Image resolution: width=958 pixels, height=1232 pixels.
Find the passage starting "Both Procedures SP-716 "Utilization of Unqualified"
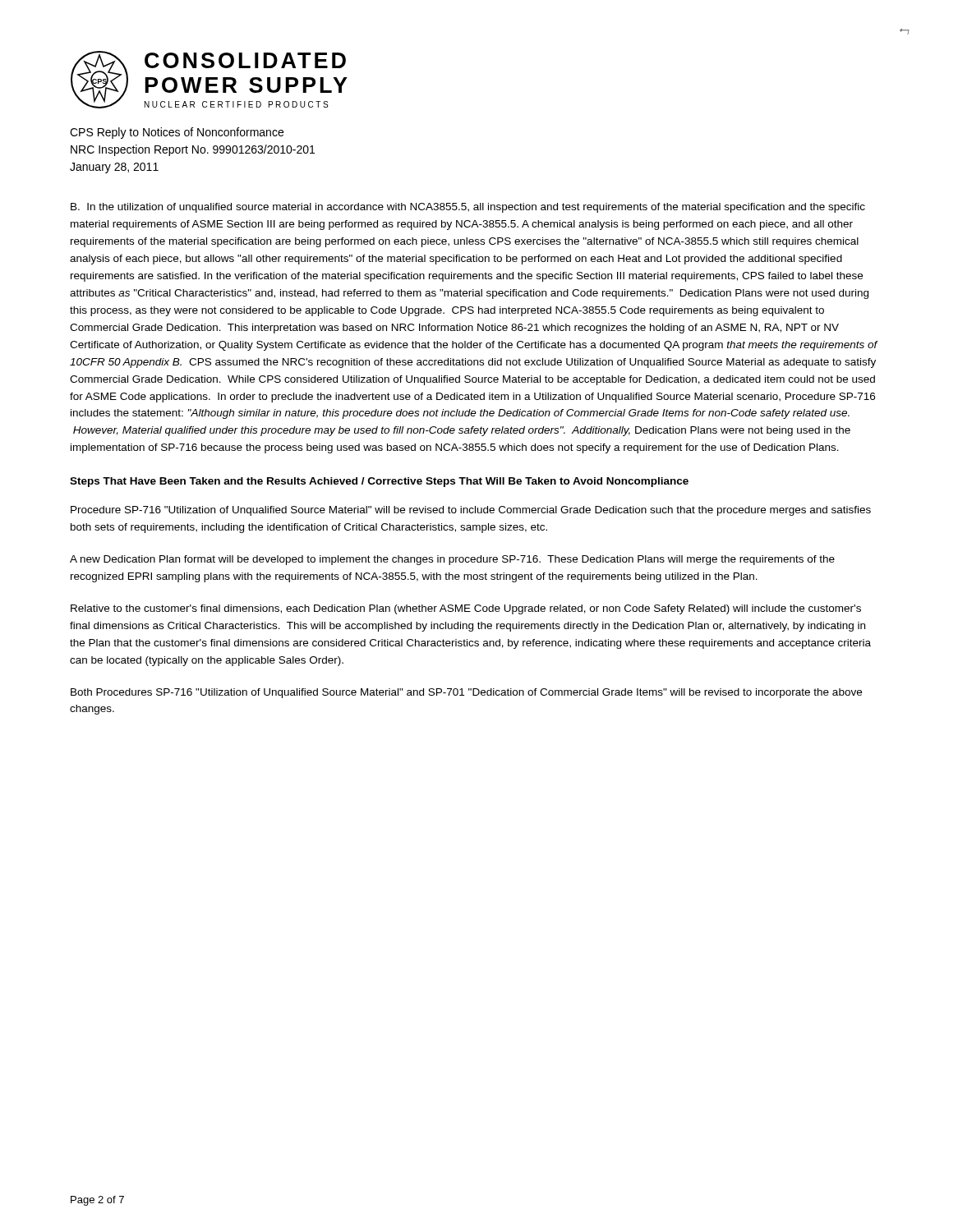(466, 700)
